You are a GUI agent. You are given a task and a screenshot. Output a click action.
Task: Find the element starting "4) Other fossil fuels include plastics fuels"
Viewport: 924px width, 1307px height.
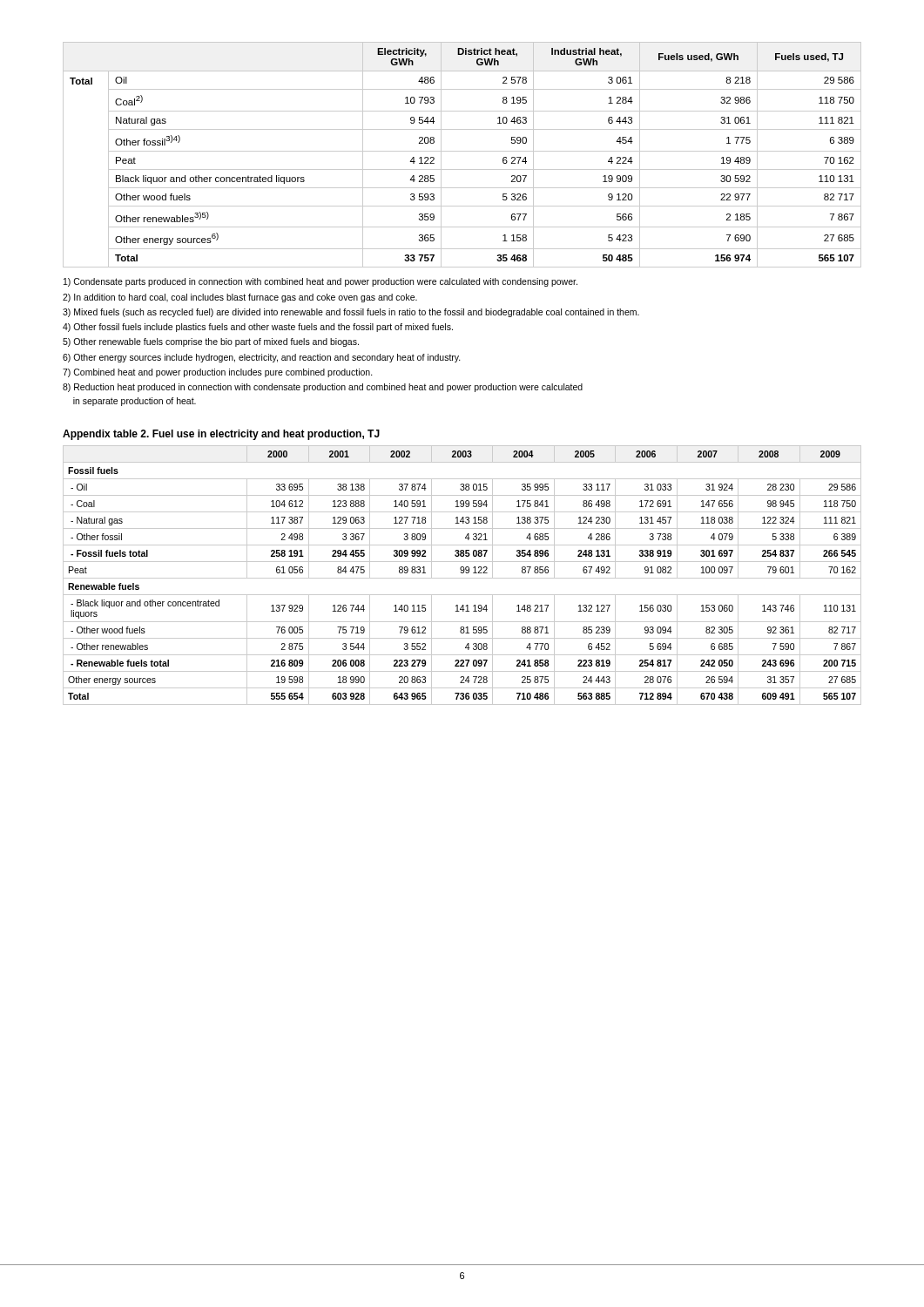coord(258,327)
